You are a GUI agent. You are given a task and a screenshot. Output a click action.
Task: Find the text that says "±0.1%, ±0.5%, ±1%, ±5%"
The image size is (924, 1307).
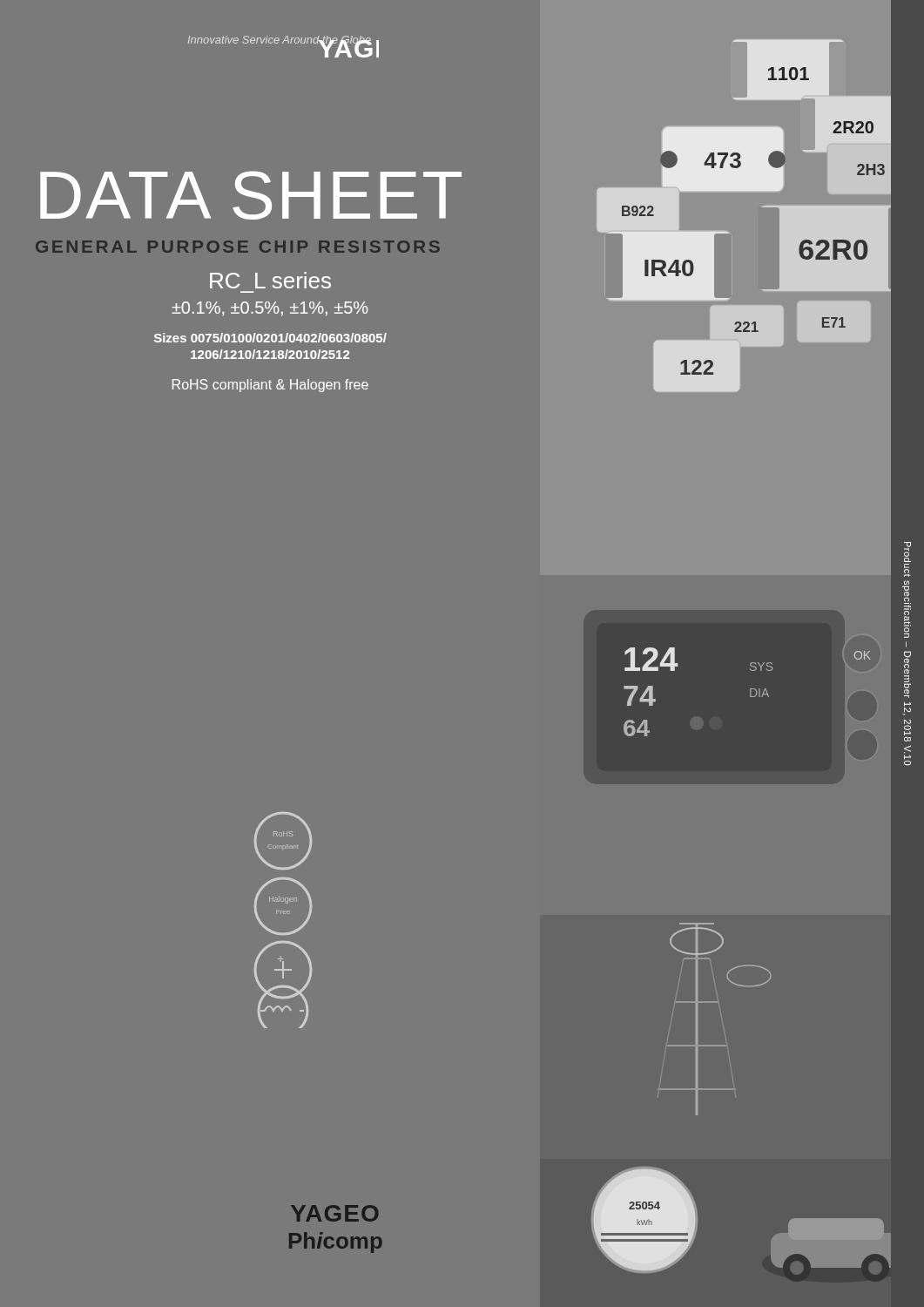click(x=270, y=308)
